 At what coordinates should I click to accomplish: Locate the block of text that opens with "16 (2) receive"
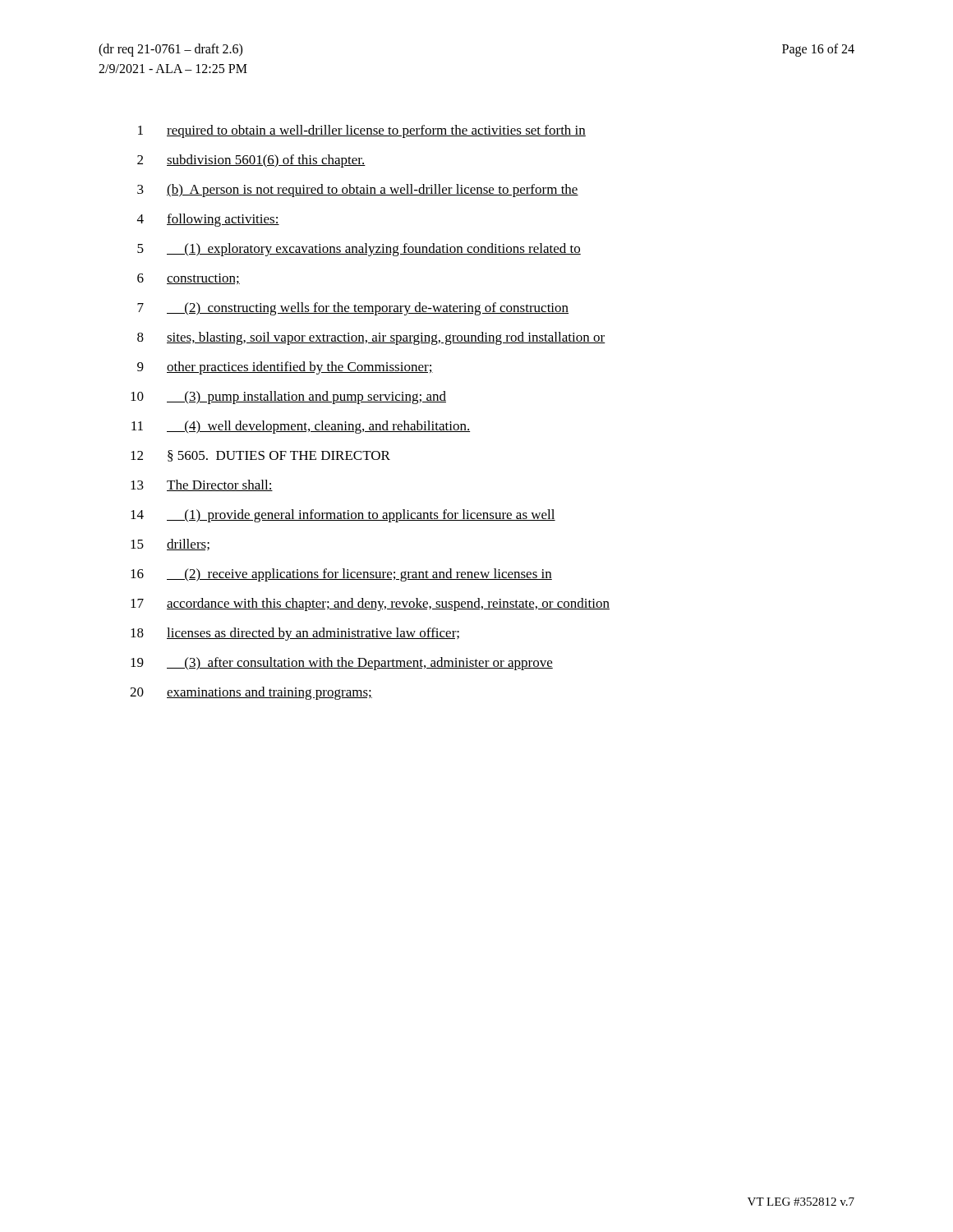pyautogui.click(x=476, y=574)
